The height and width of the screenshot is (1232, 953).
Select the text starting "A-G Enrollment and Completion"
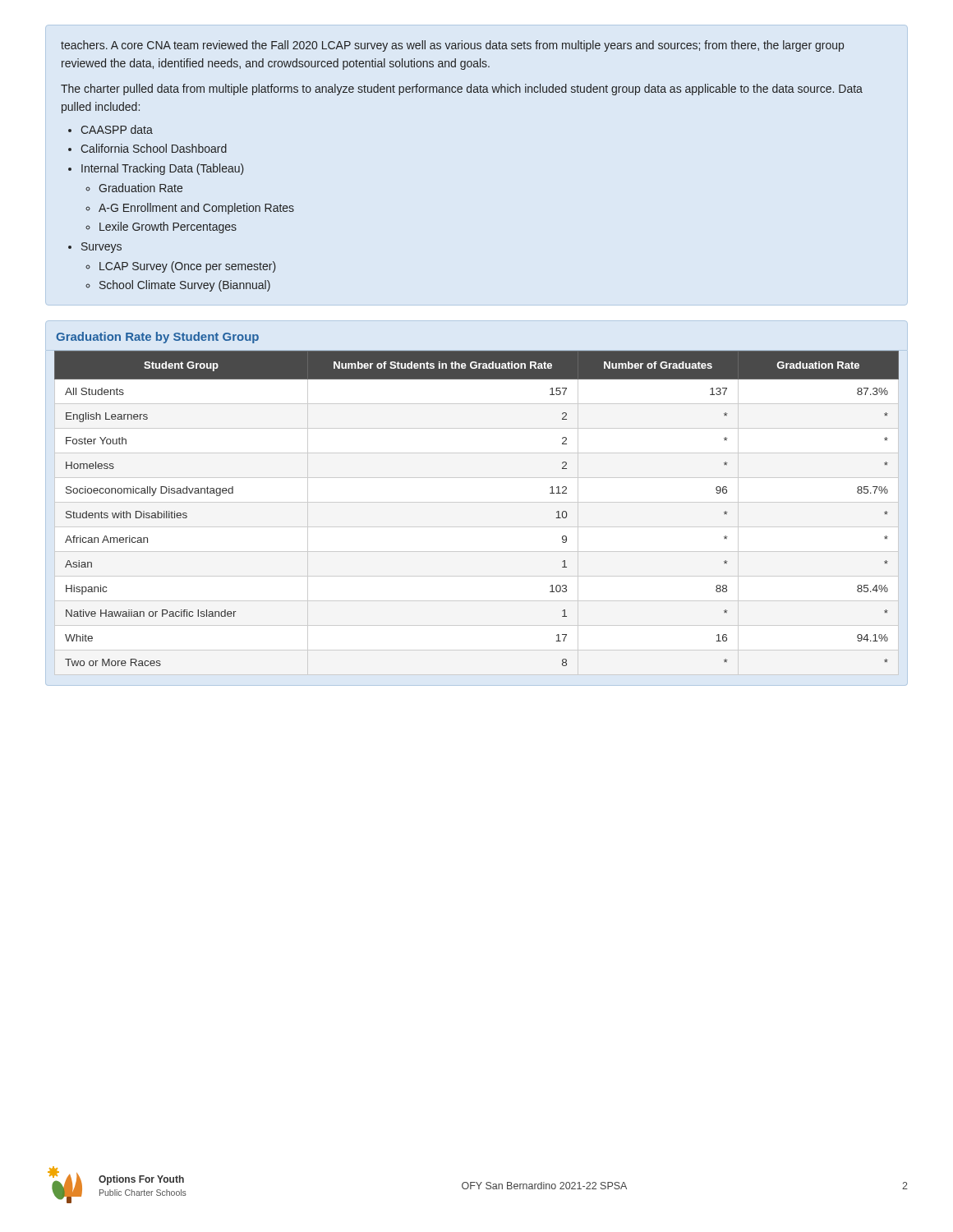[x=196, y=207]
